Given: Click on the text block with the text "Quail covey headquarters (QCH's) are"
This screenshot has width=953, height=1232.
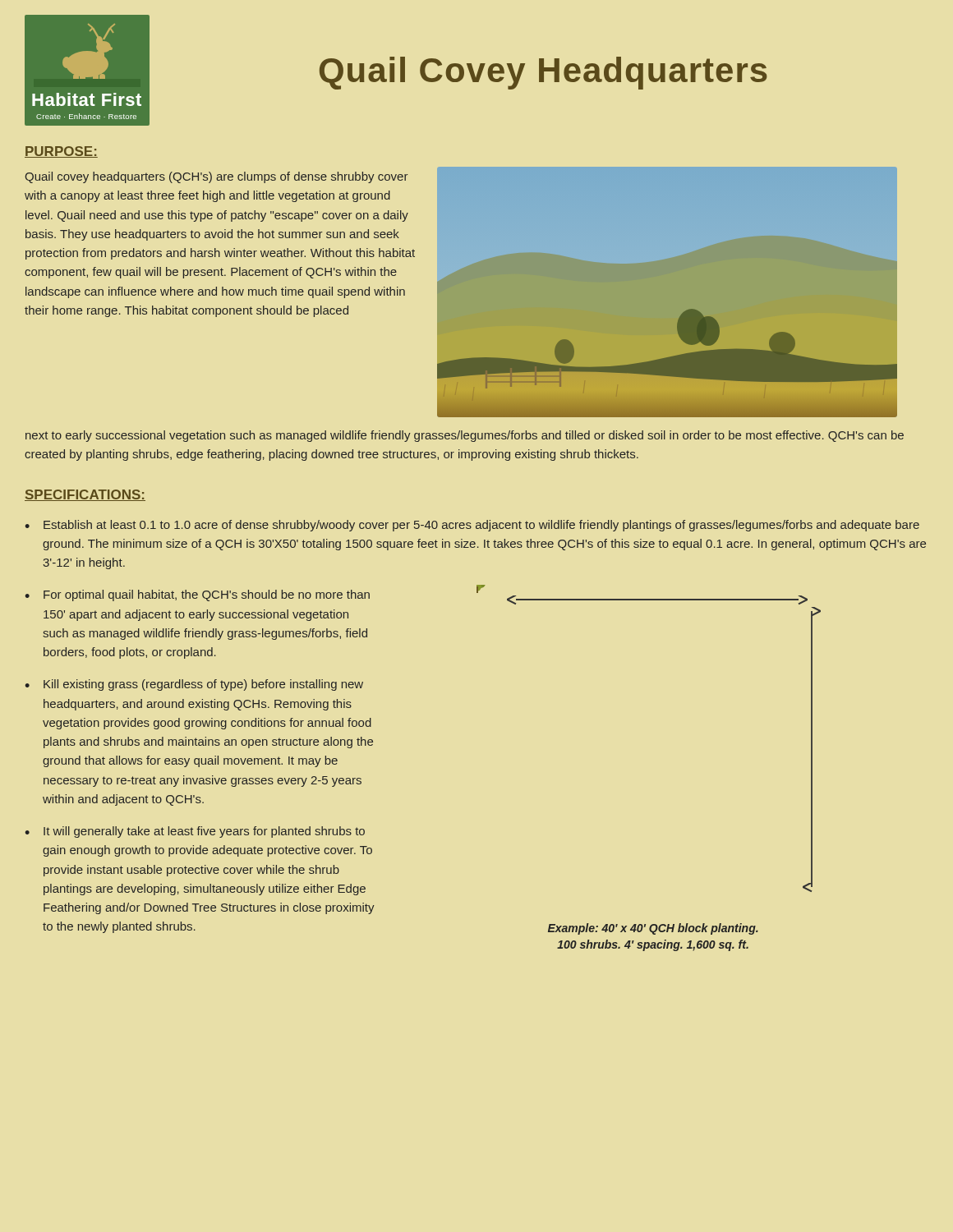Looking at the screenshot, I should 220,243.
